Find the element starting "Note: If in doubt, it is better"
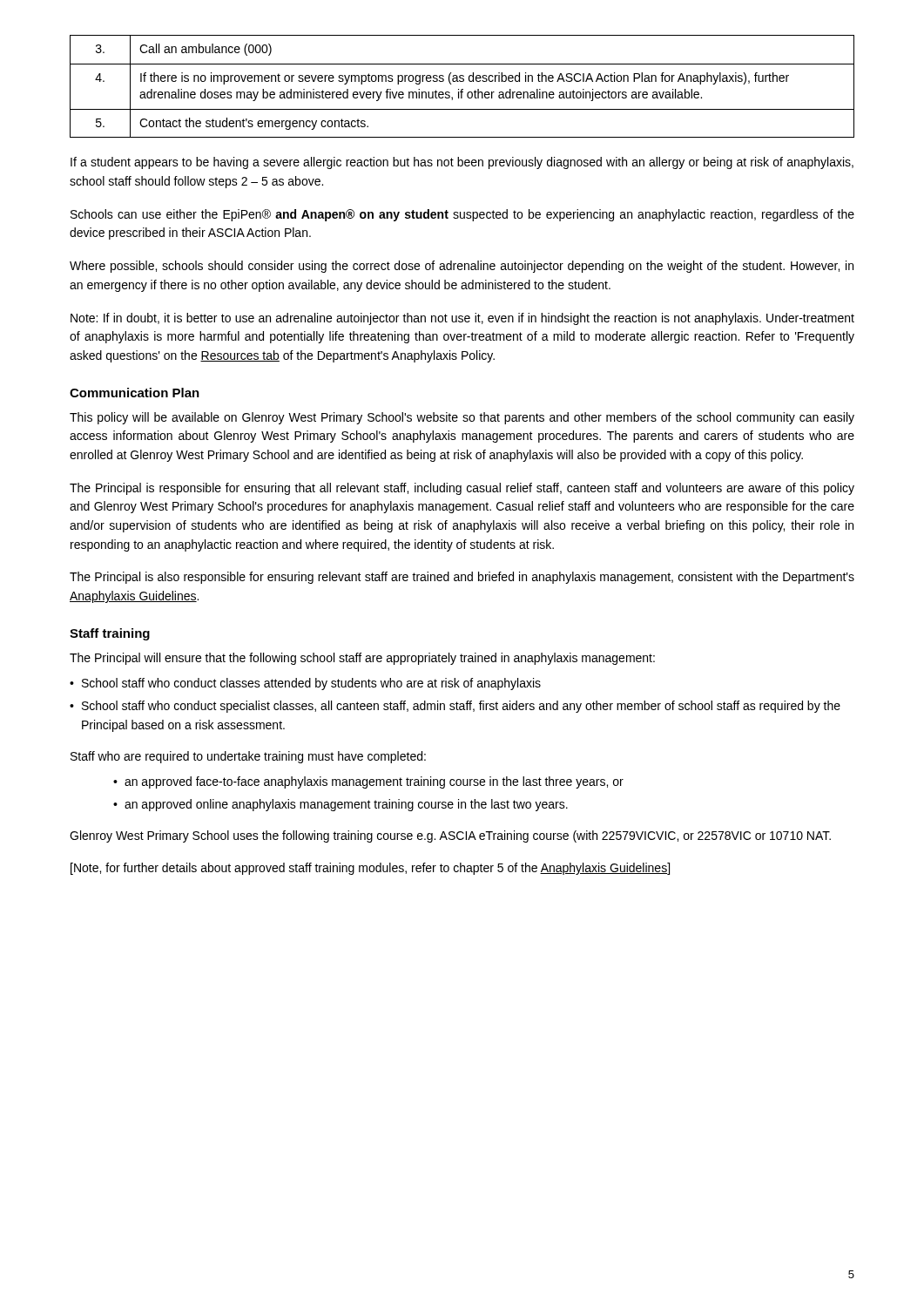 462,336
